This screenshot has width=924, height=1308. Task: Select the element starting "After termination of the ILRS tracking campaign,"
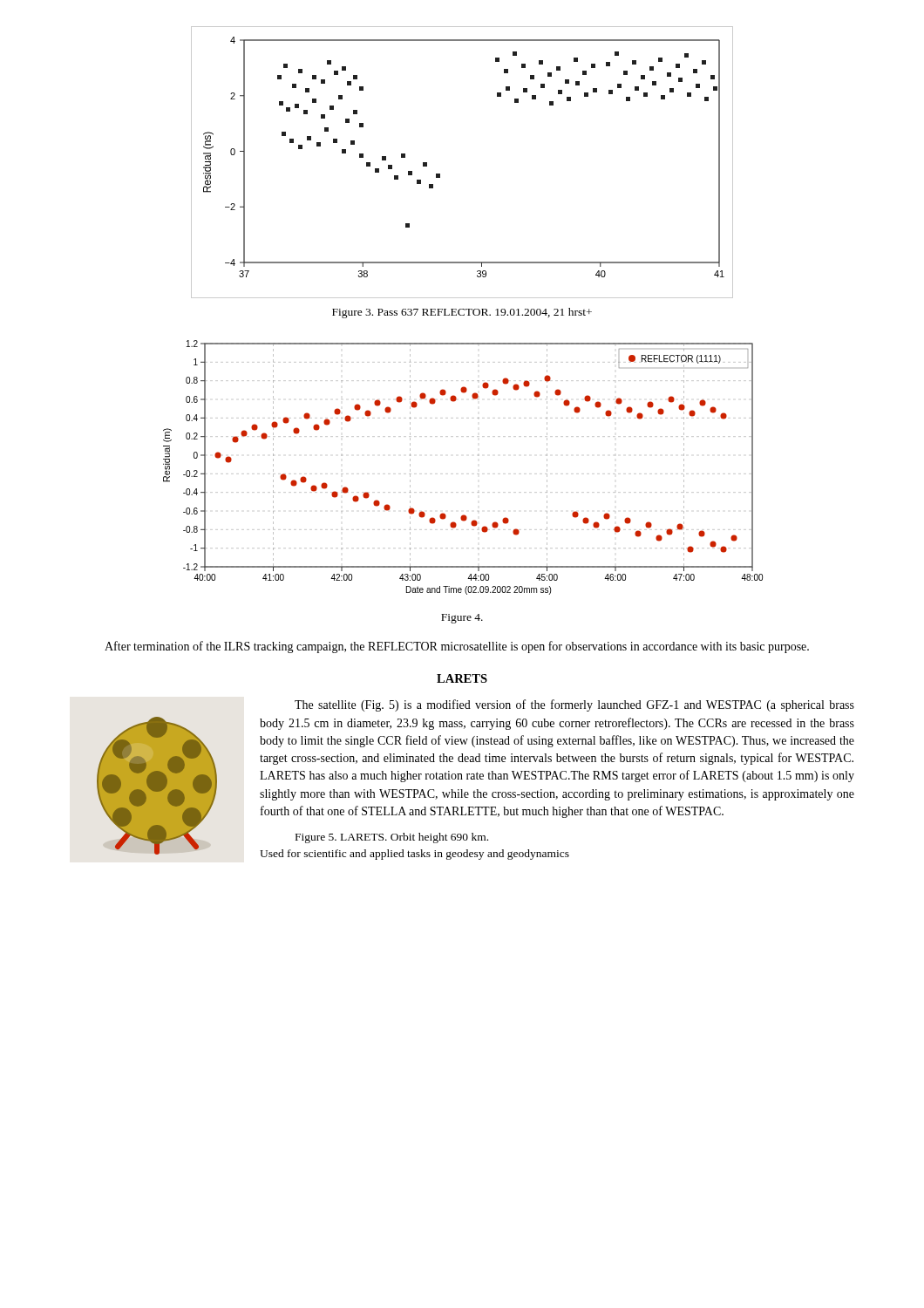click(457, 647)
